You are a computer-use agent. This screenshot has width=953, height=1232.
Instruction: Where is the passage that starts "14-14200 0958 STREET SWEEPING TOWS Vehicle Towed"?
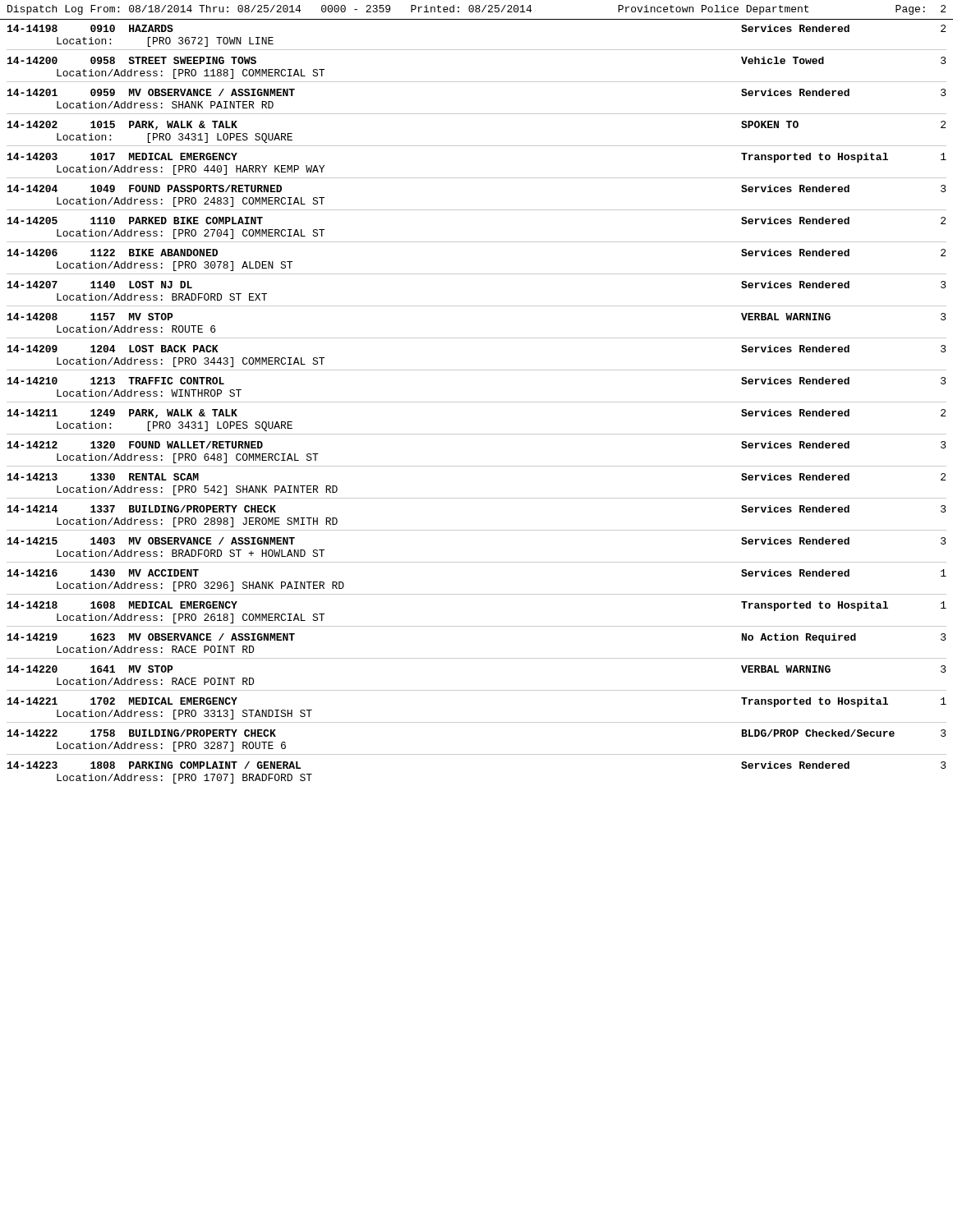coord(35,60)
